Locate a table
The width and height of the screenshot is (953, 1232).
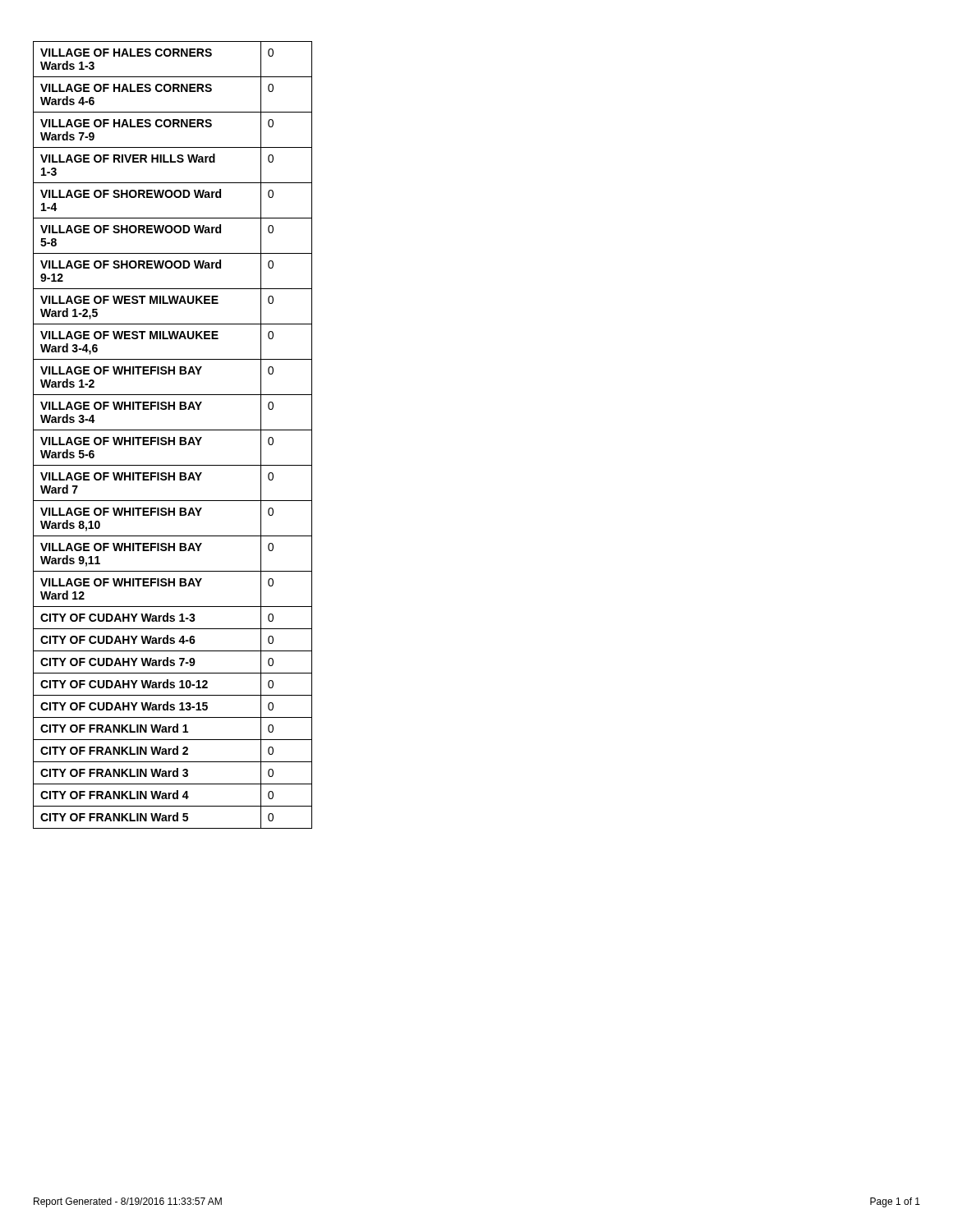476,435
